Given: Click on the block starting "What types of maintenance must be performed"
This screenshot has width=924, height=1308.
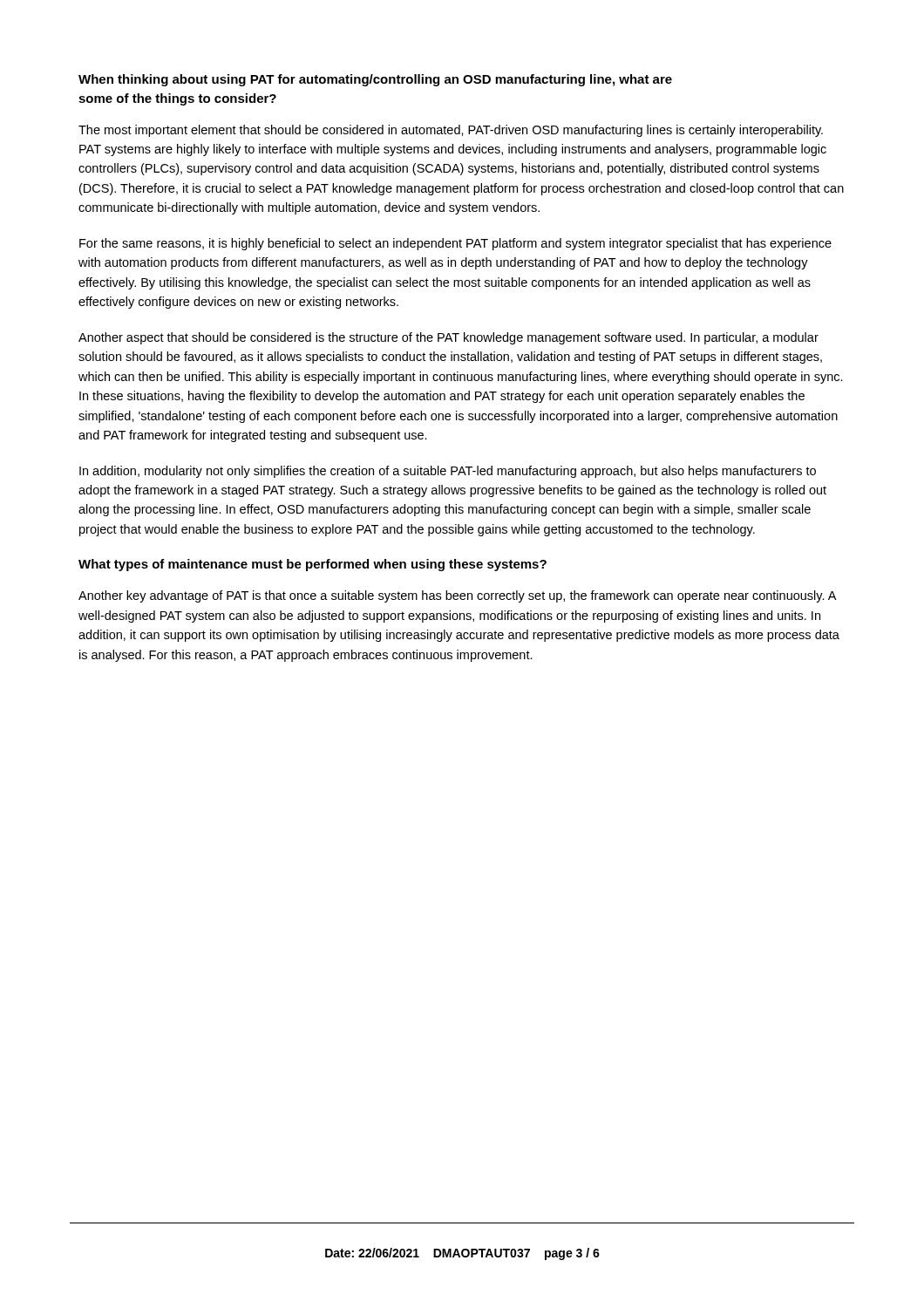Looking at the screenshot, I should pos(313,564).
